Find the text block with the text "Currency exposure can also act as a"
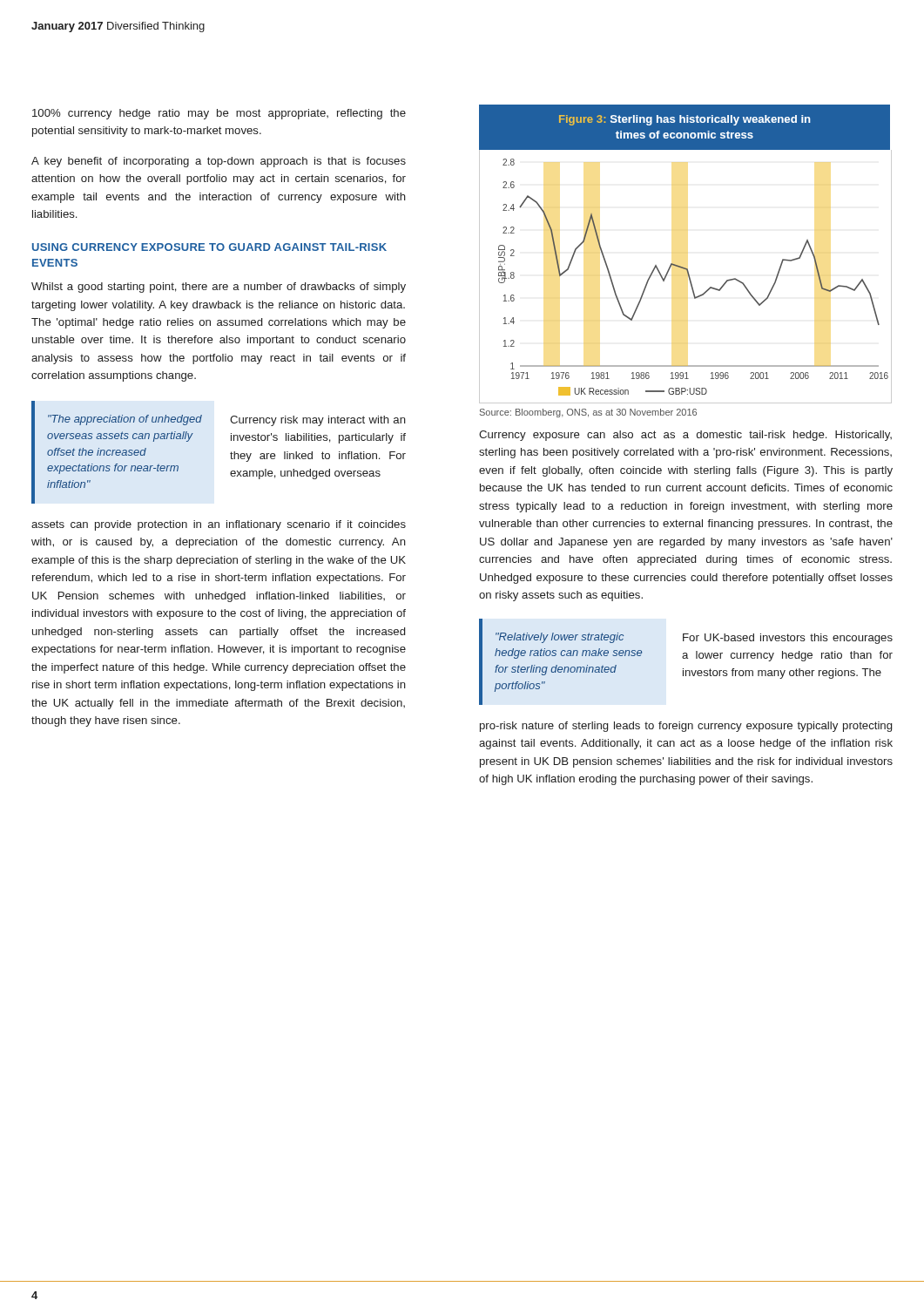 point(686,515)
